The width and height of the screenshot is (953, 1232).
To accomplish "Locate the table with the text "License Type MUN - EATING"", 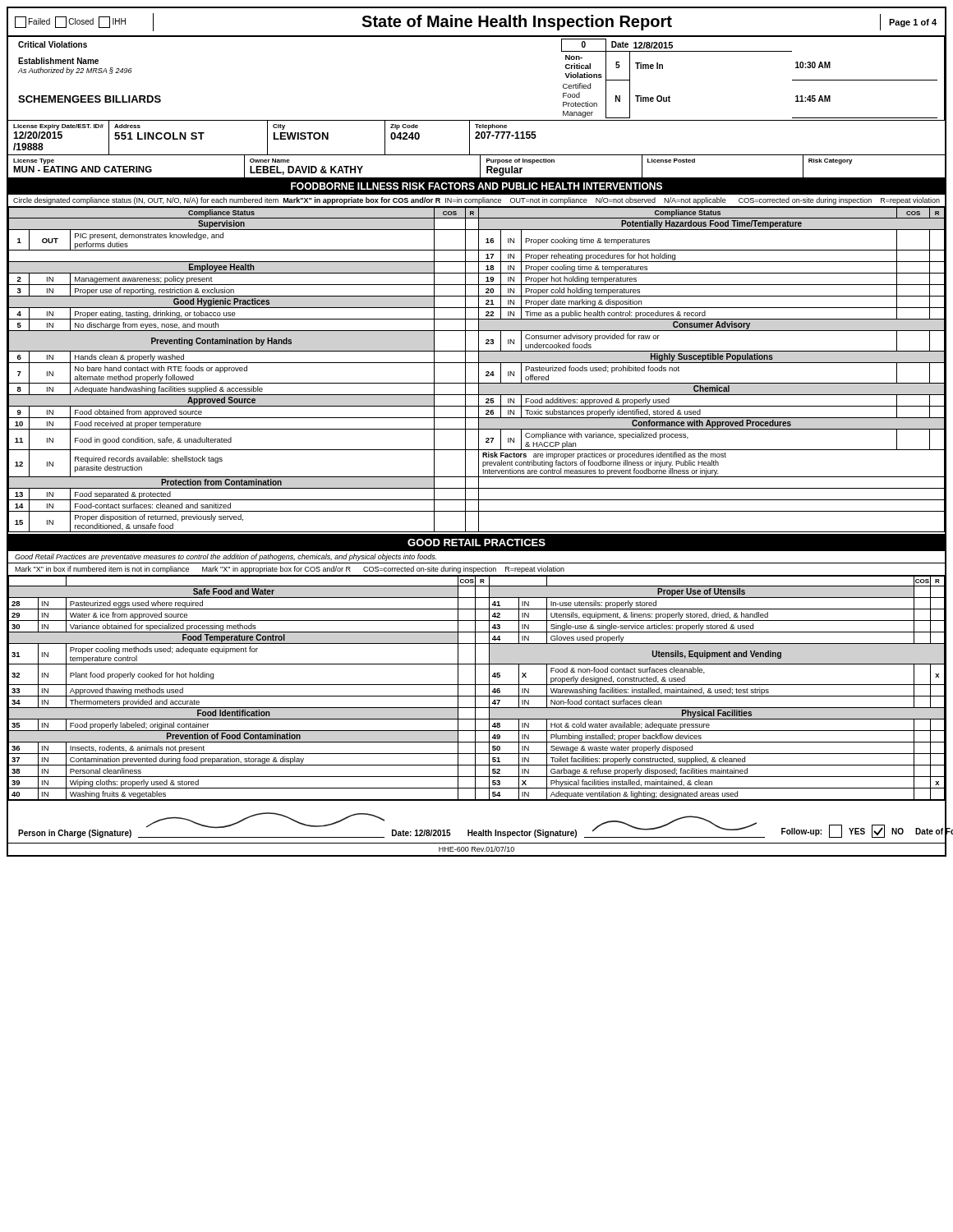I will pos(476,167).
